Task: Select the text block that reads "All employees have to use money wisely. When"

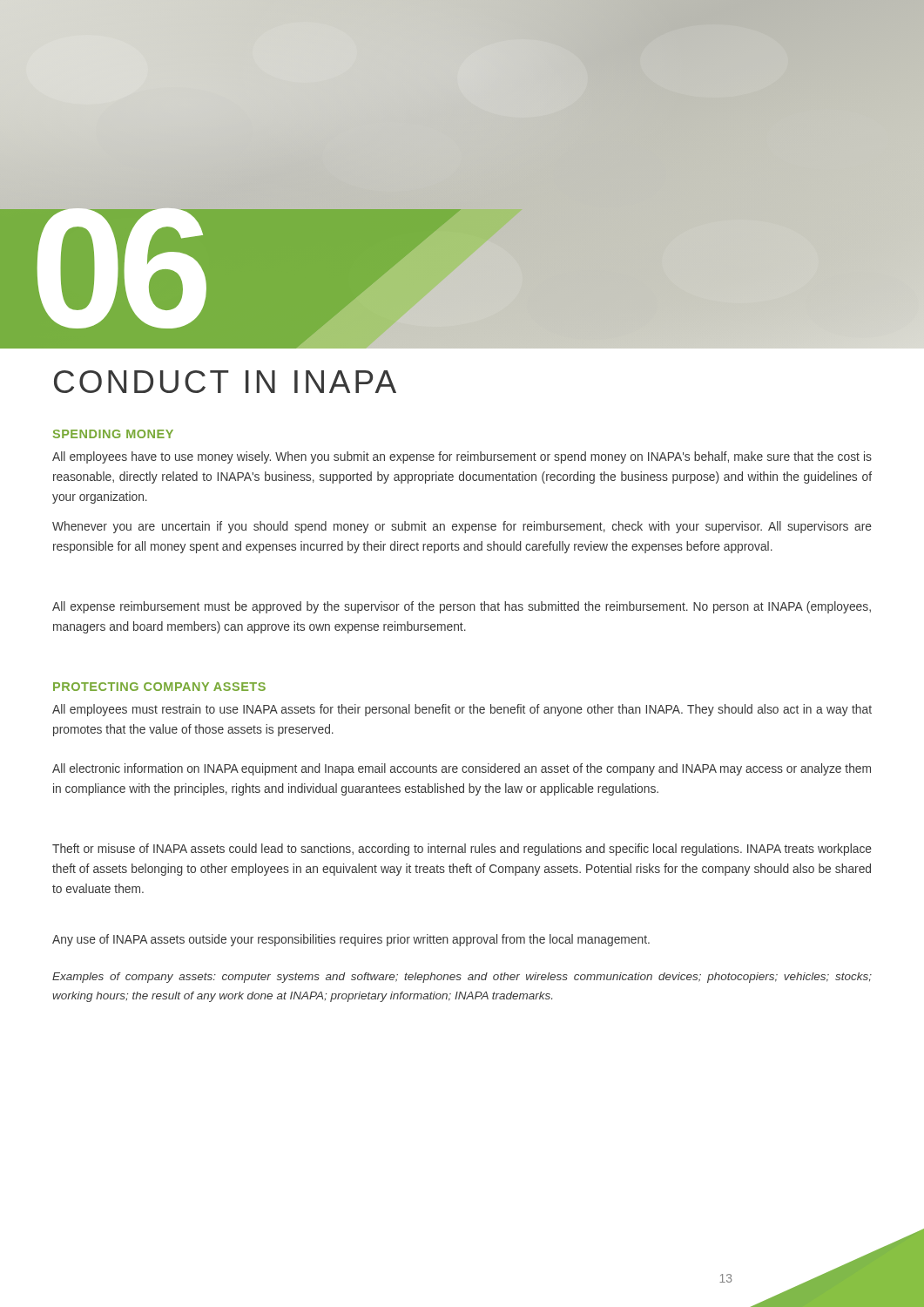Action: pyautogui.click(x=462, y=478)
